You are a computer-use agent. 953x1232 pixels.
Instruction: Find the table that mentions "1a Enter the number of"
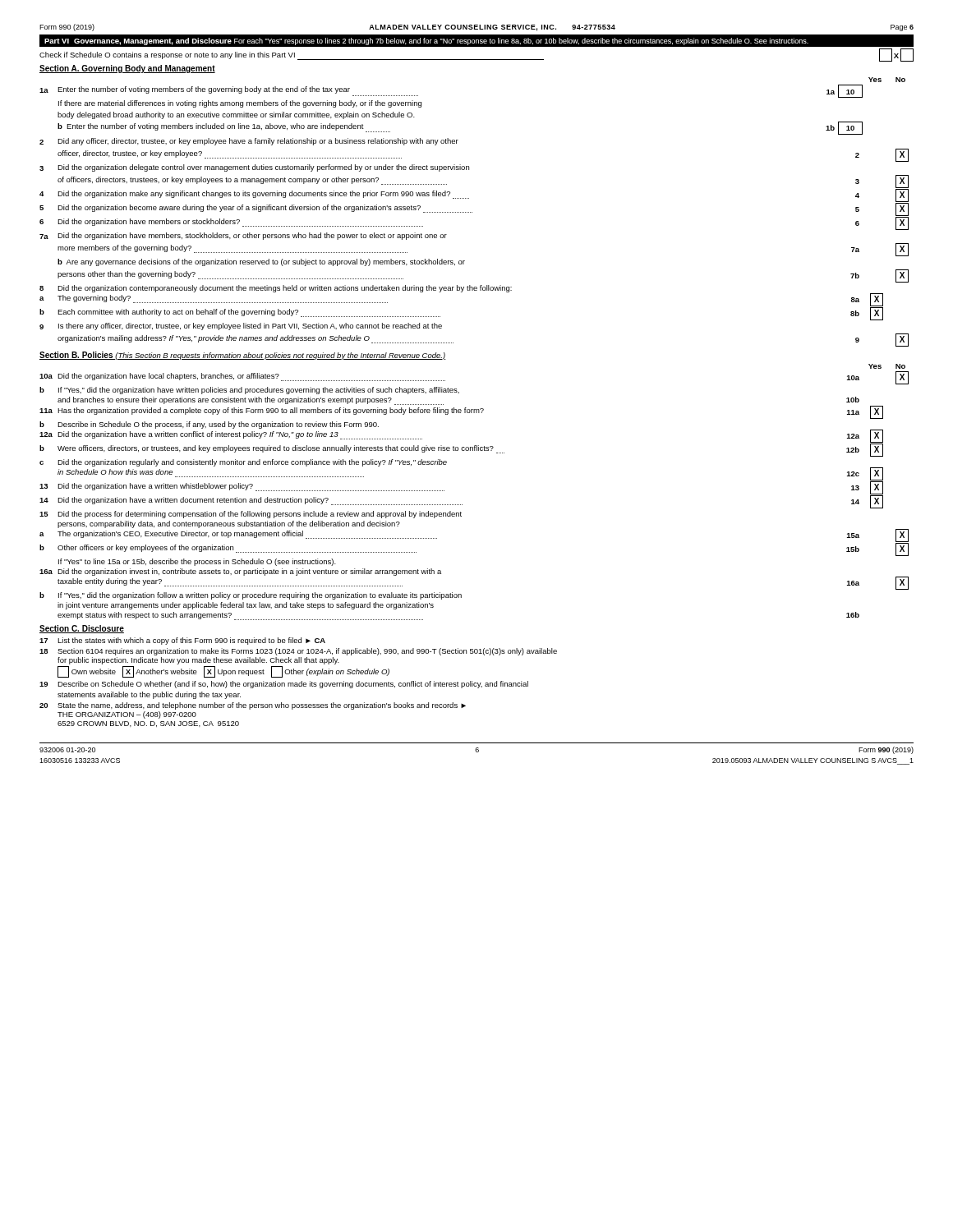click(x=476, y=215)
